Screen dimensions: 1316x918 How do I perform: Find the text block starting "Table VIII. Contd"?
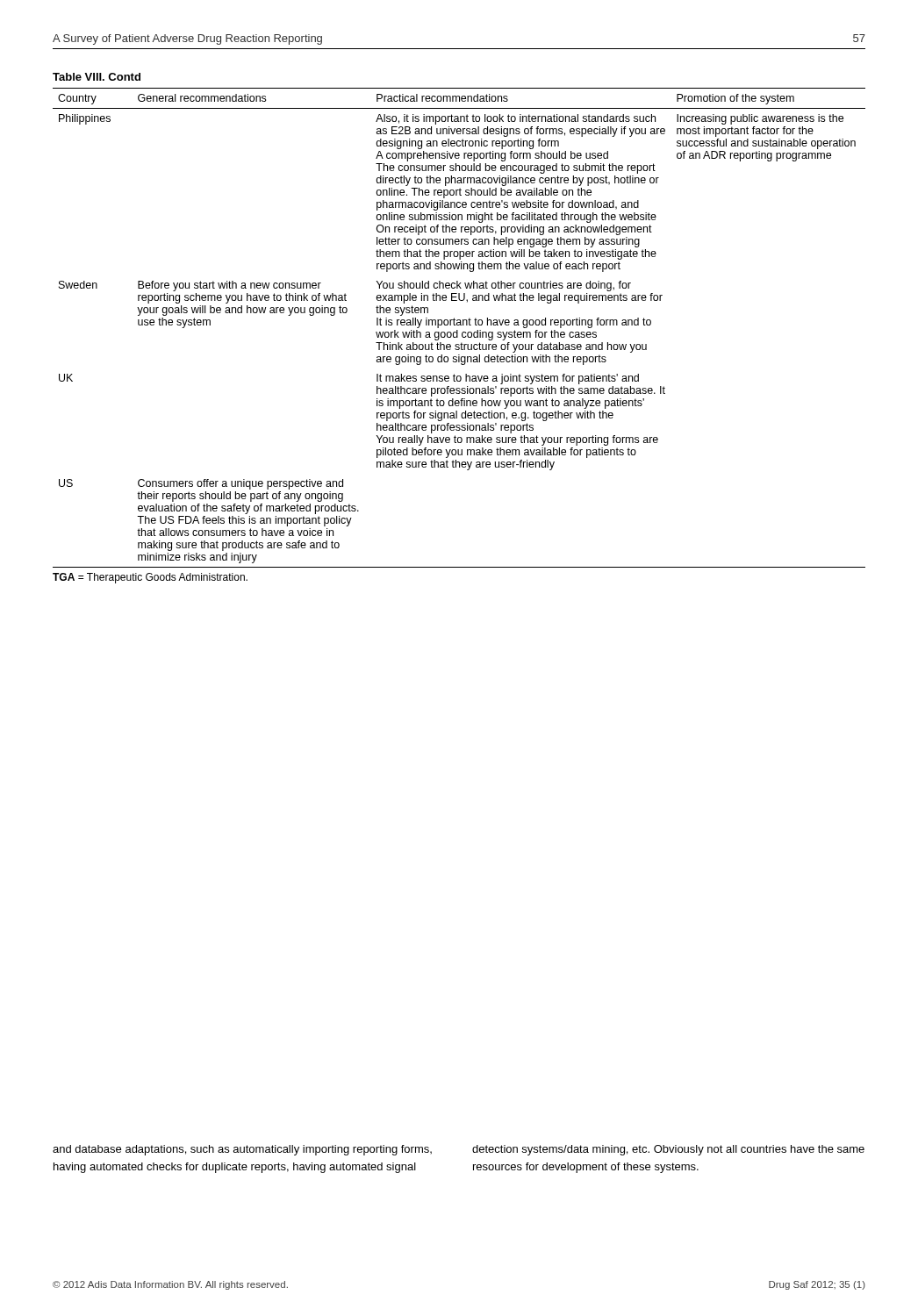pos(97,77)
